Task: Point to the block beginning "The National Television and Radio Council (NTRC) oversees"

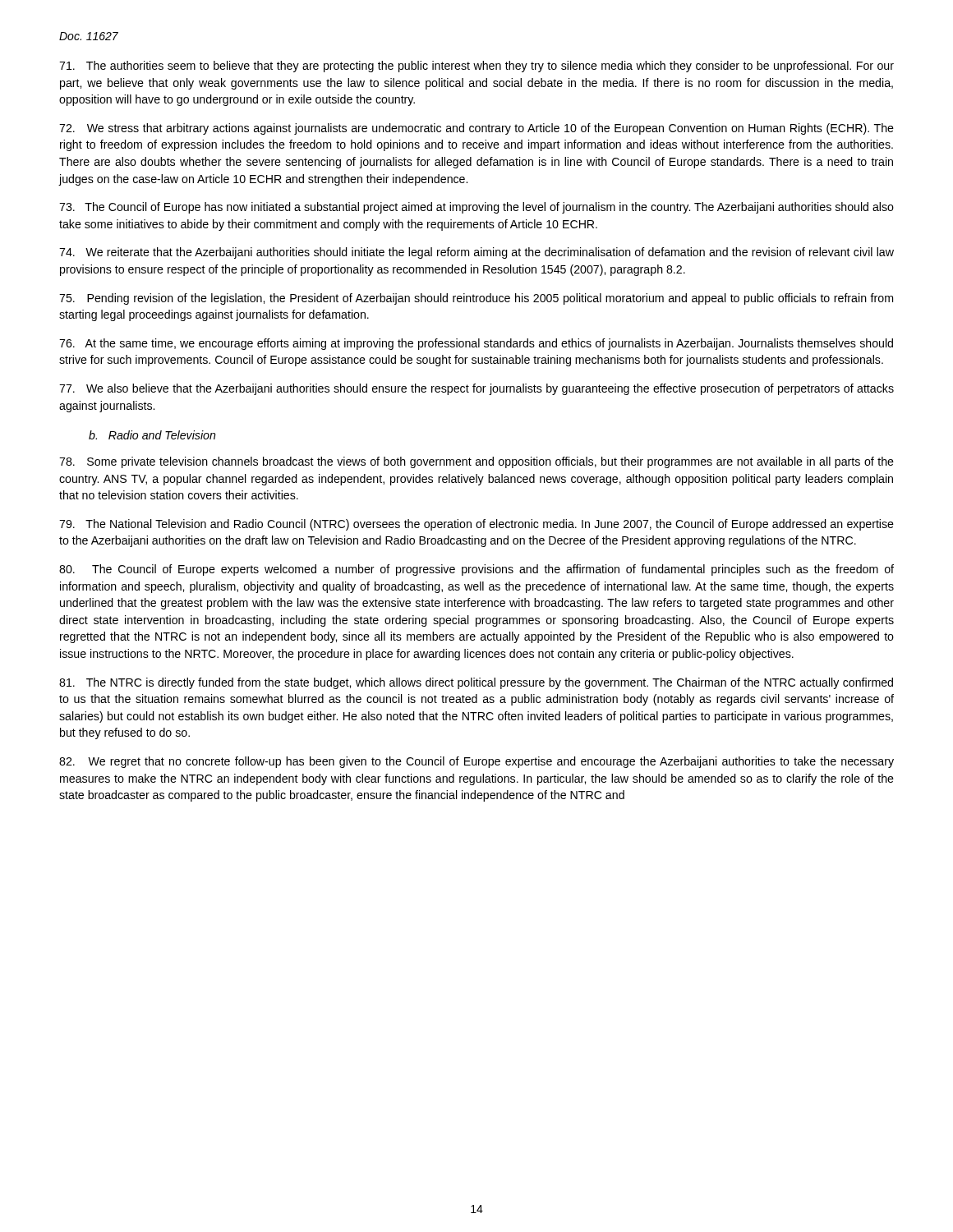Action: 476,533
